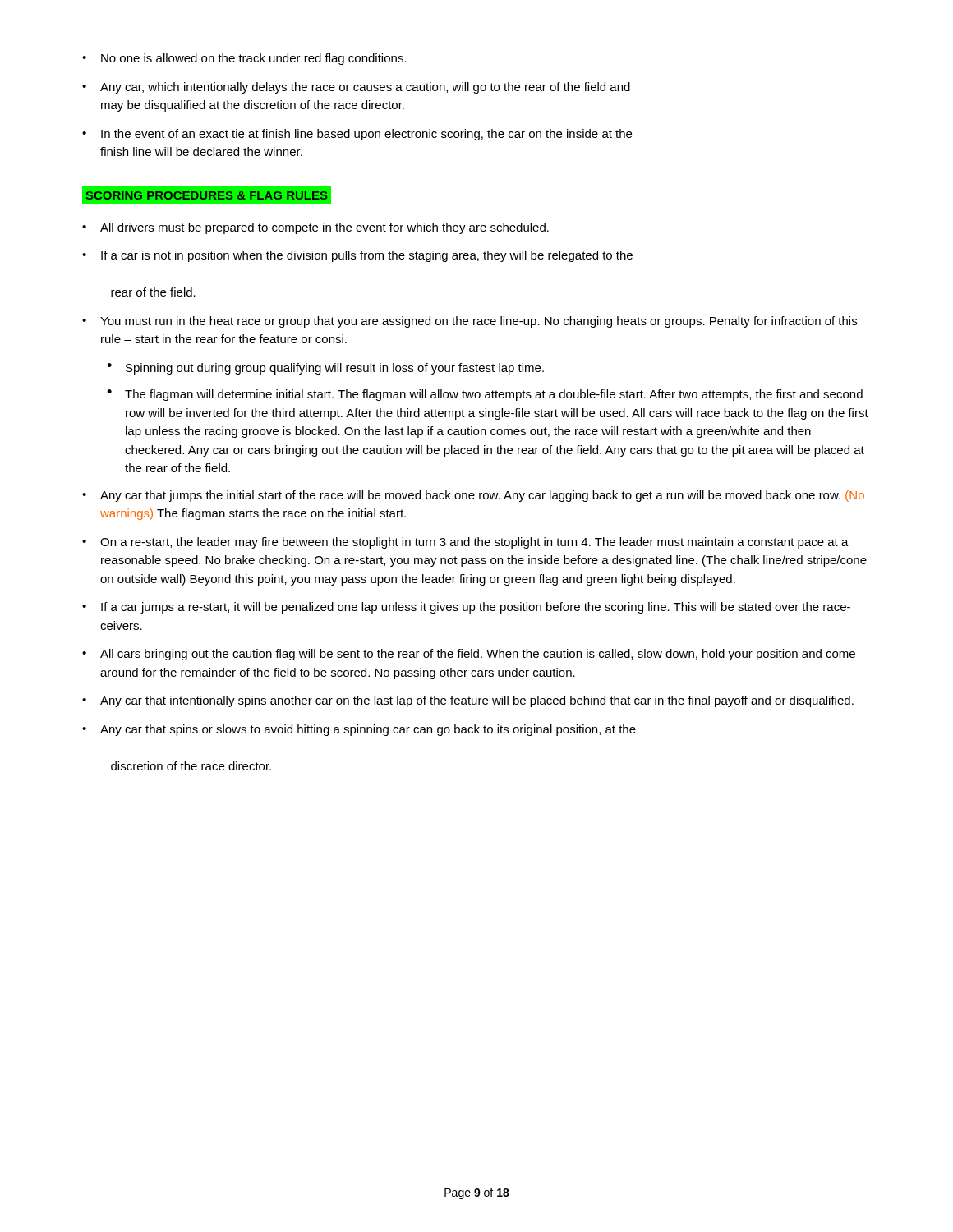The height and width of the screenshot is (1232, 953).
Task: Where is the passage that starts "• If a car is not in position"?
Action: 357,256
